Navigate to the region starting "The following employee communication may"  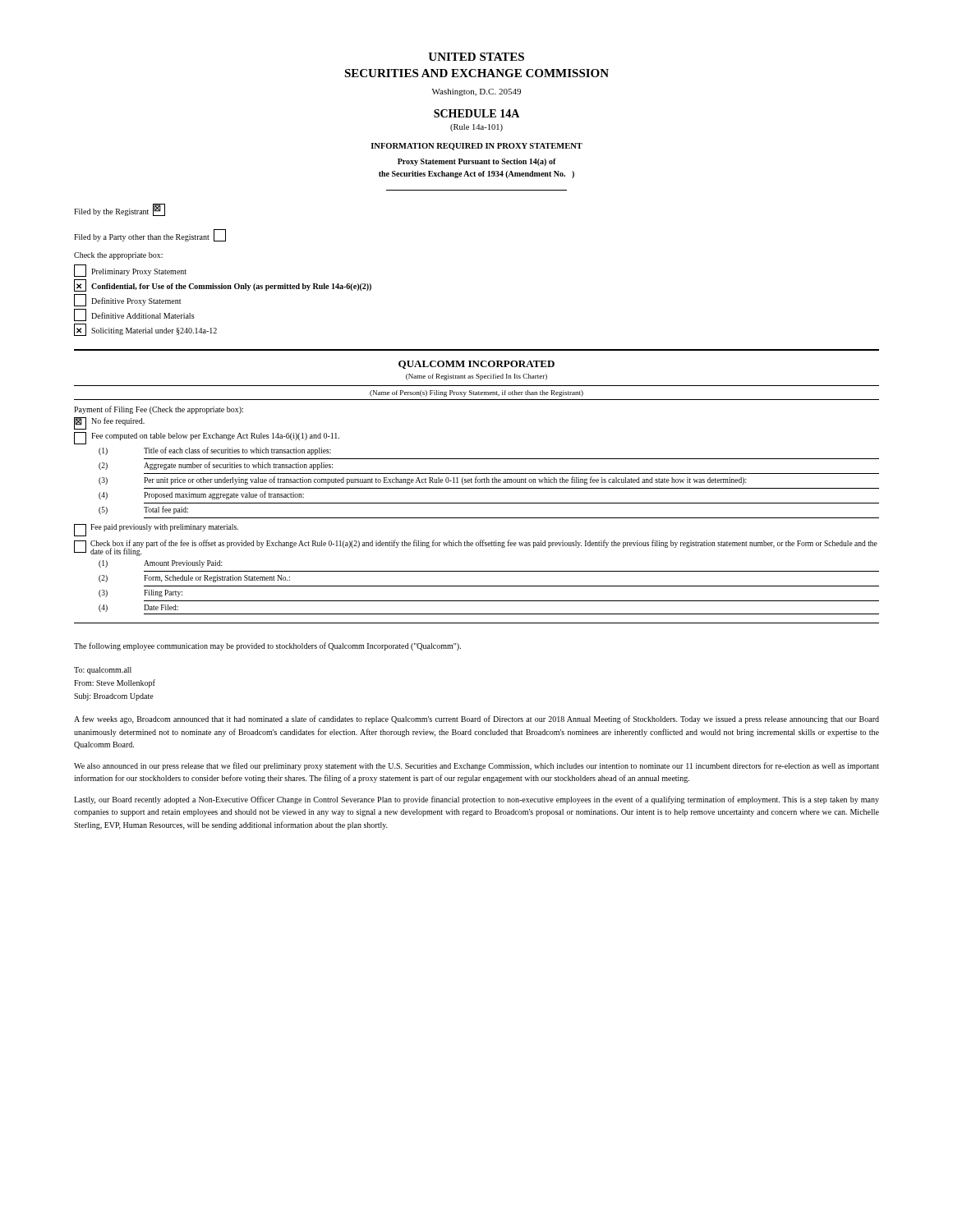pyautogui.click(x=268, y=646)
